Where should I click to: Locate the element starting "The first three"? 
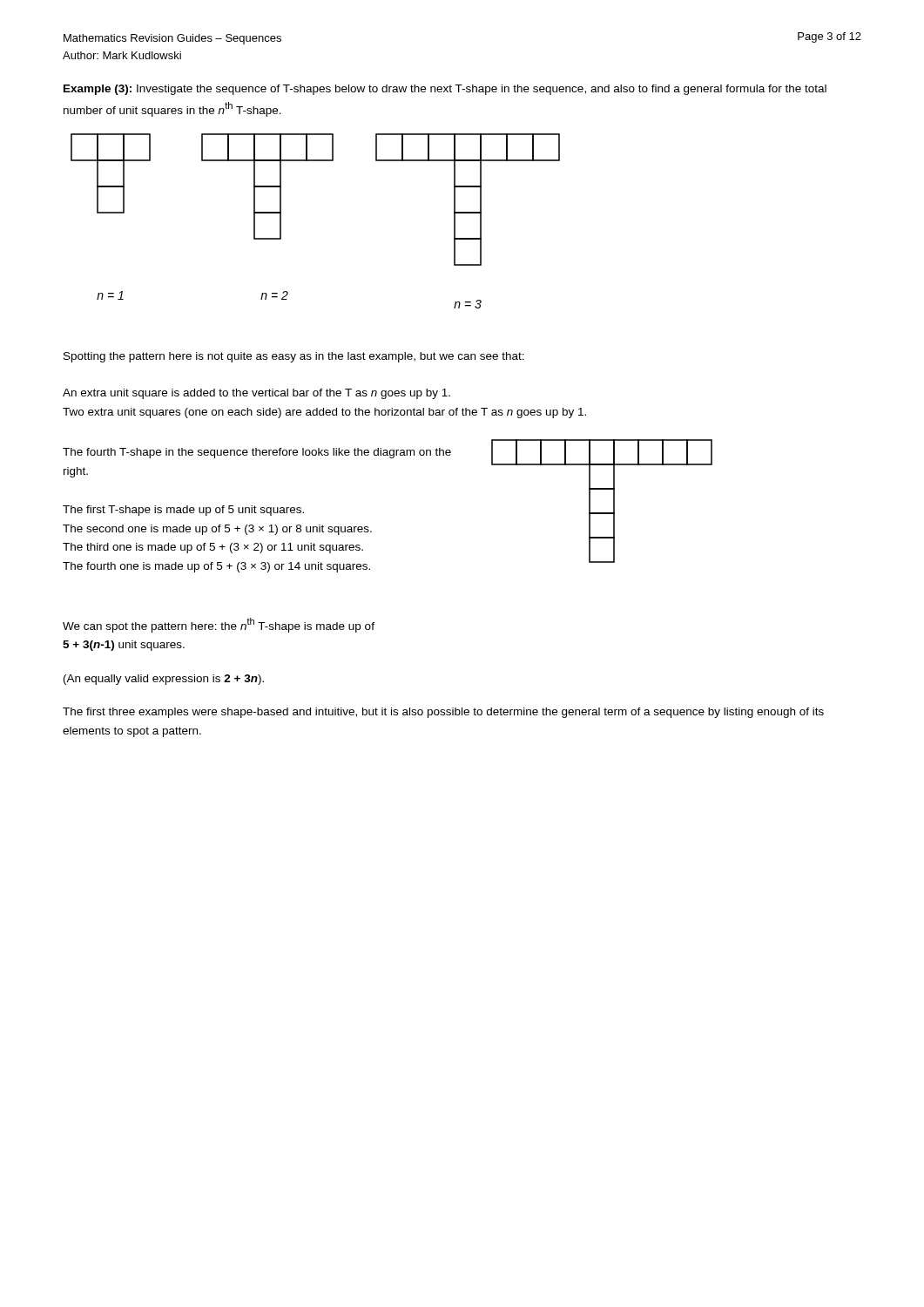point(443,721)
